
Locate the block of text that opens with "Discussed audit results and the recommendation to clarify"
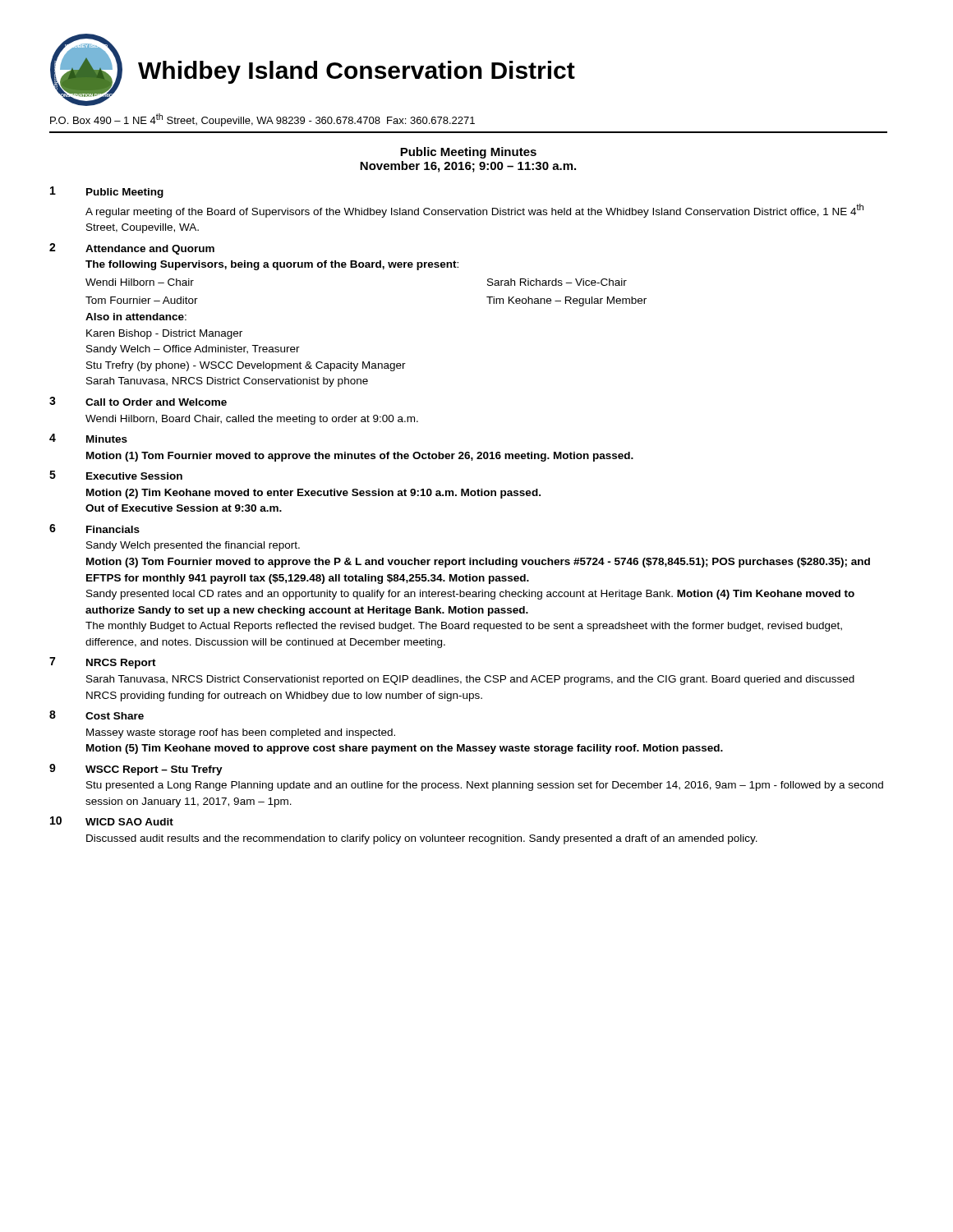[x=422, y=838]
